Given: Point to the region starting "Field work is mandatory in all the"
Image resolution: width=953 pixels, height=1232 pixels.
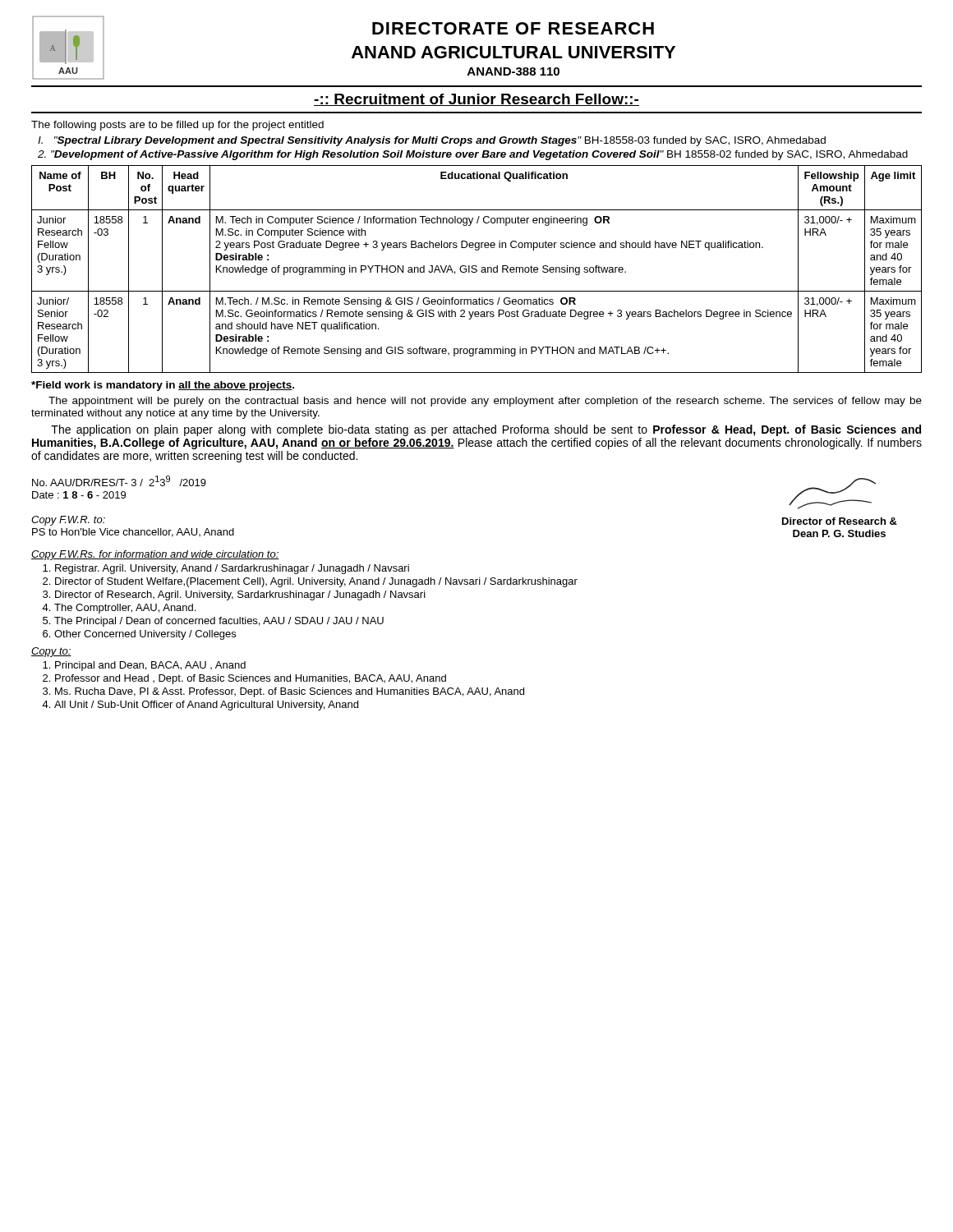Looking at the screenshot, I should pos(163,385).
